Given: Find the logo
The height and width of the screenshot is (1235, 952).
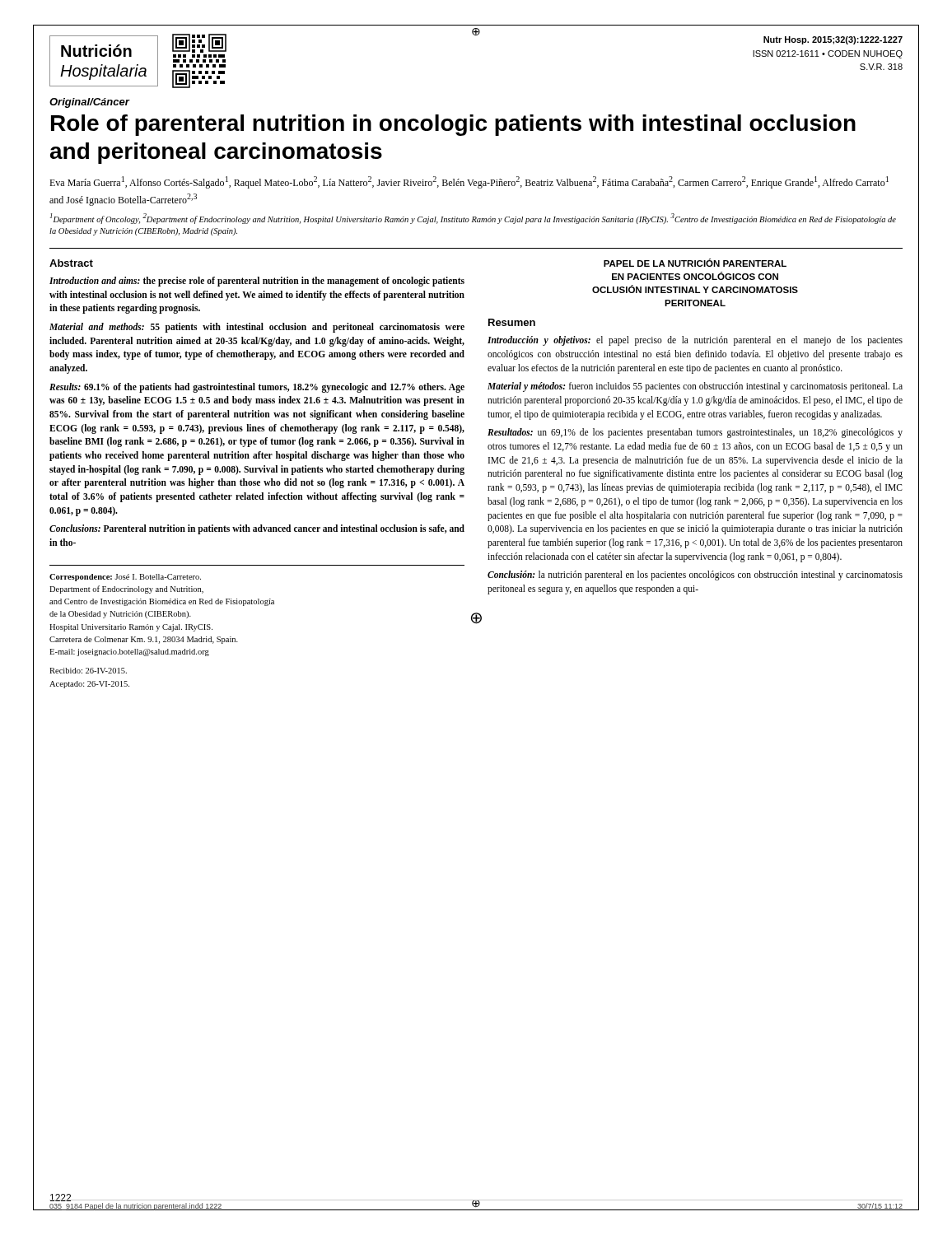Looking at the screenshot, I should click(x=476, y=61).
